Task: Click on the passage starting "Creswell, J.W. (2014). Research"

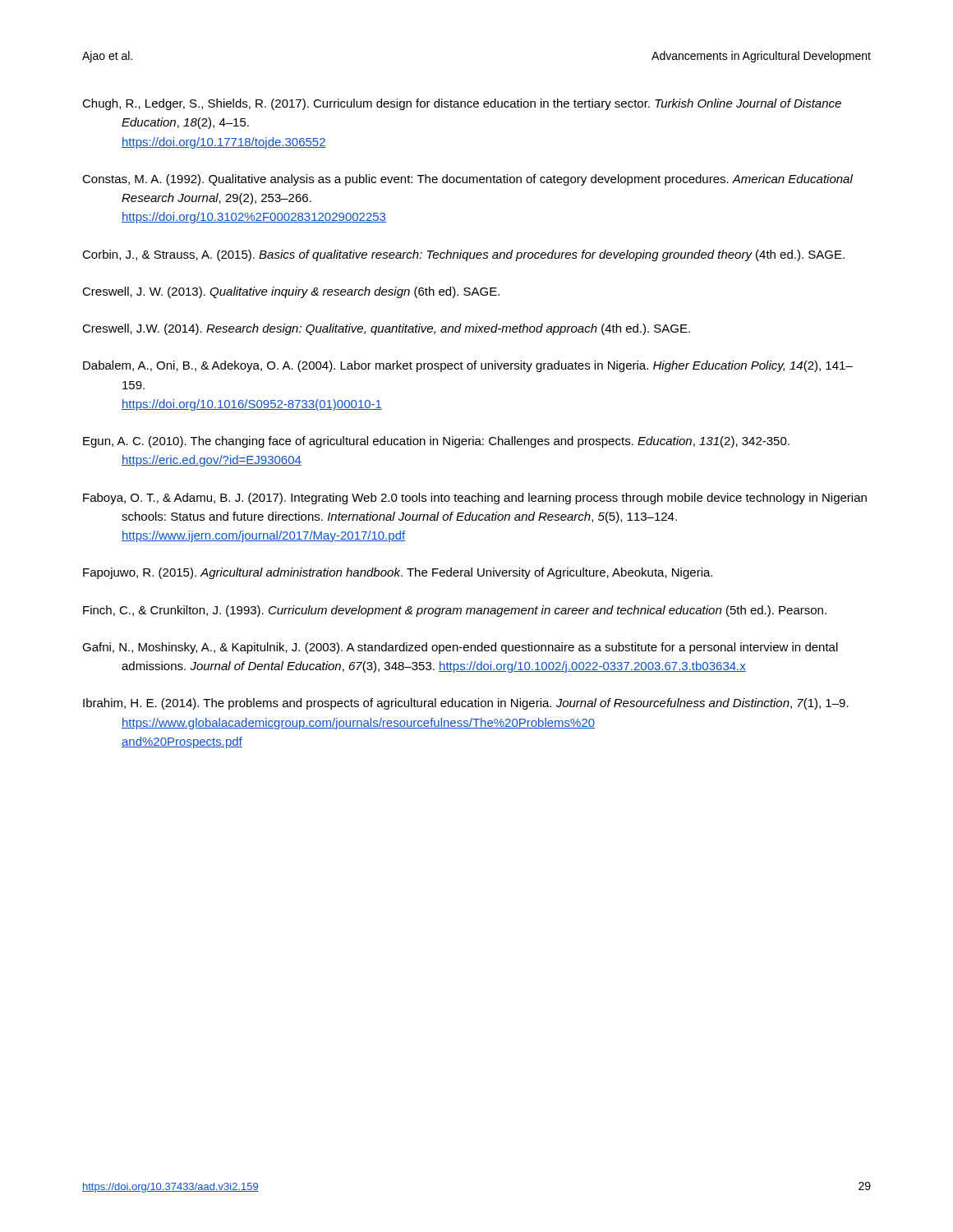Action: tap(387, 328)
